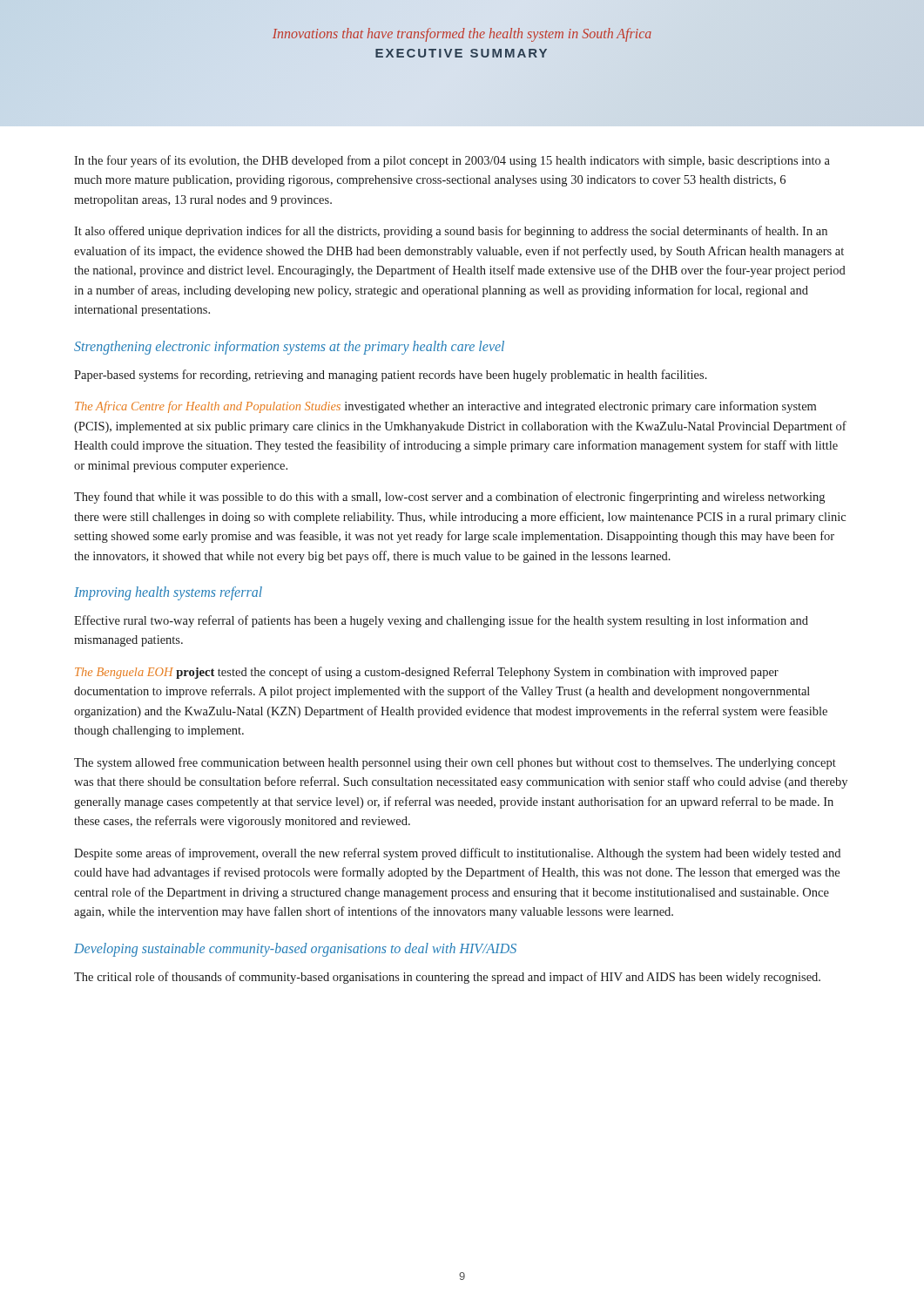Image resolution: width=924 pixels, height=1307 pixels.
Task: Point to the element starting "Effective rural two-way"
Action: pos(441,630)
